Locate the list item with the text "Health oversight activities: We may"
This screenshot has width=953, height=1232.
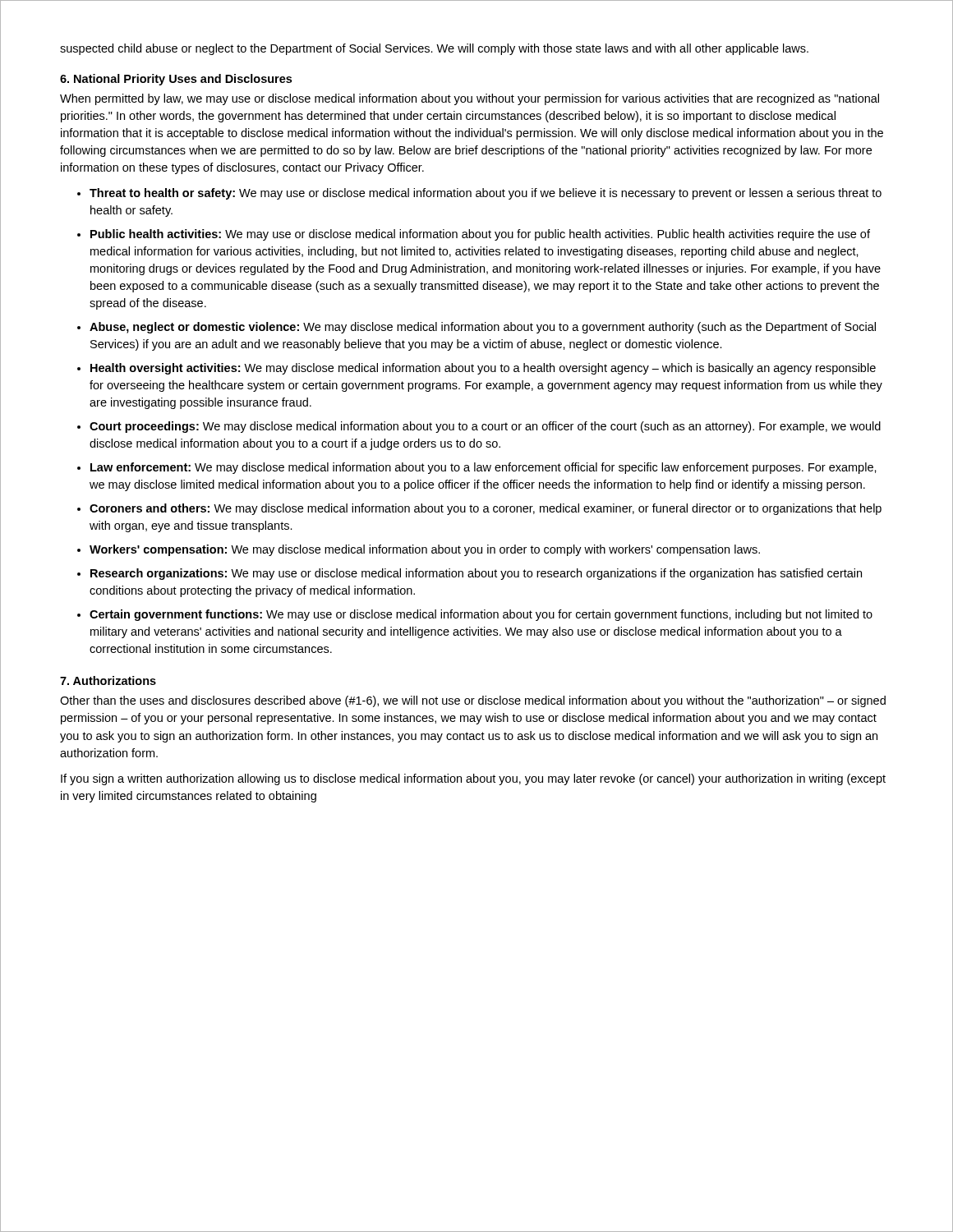(x=486, y=385)
